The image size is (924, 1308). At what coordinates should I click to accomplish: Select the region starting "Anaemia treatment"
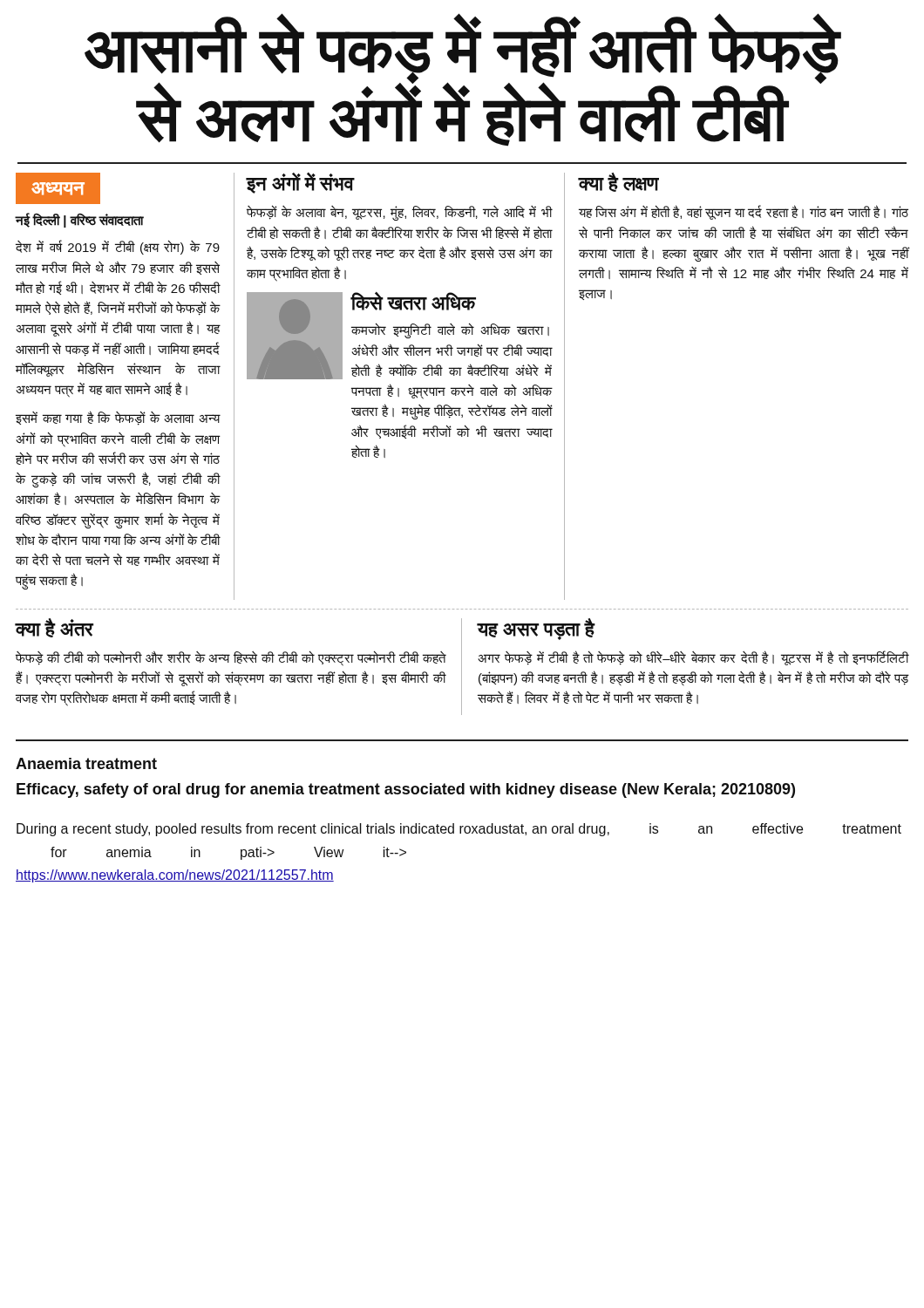click(x=86, y=763)
